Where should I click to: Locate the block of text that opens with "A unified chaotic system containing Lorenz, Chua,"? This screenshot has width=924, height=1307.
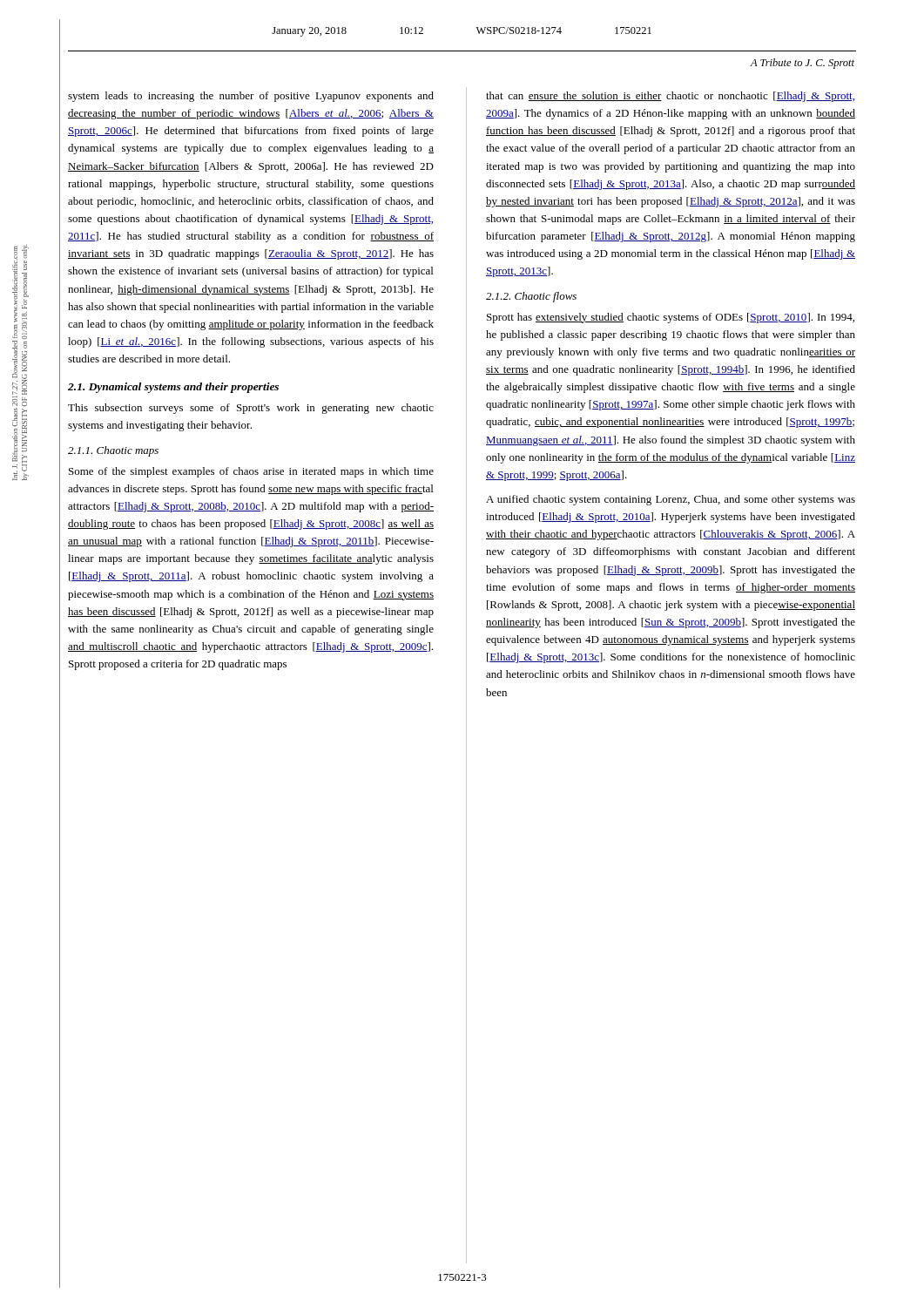pos(671,595)
